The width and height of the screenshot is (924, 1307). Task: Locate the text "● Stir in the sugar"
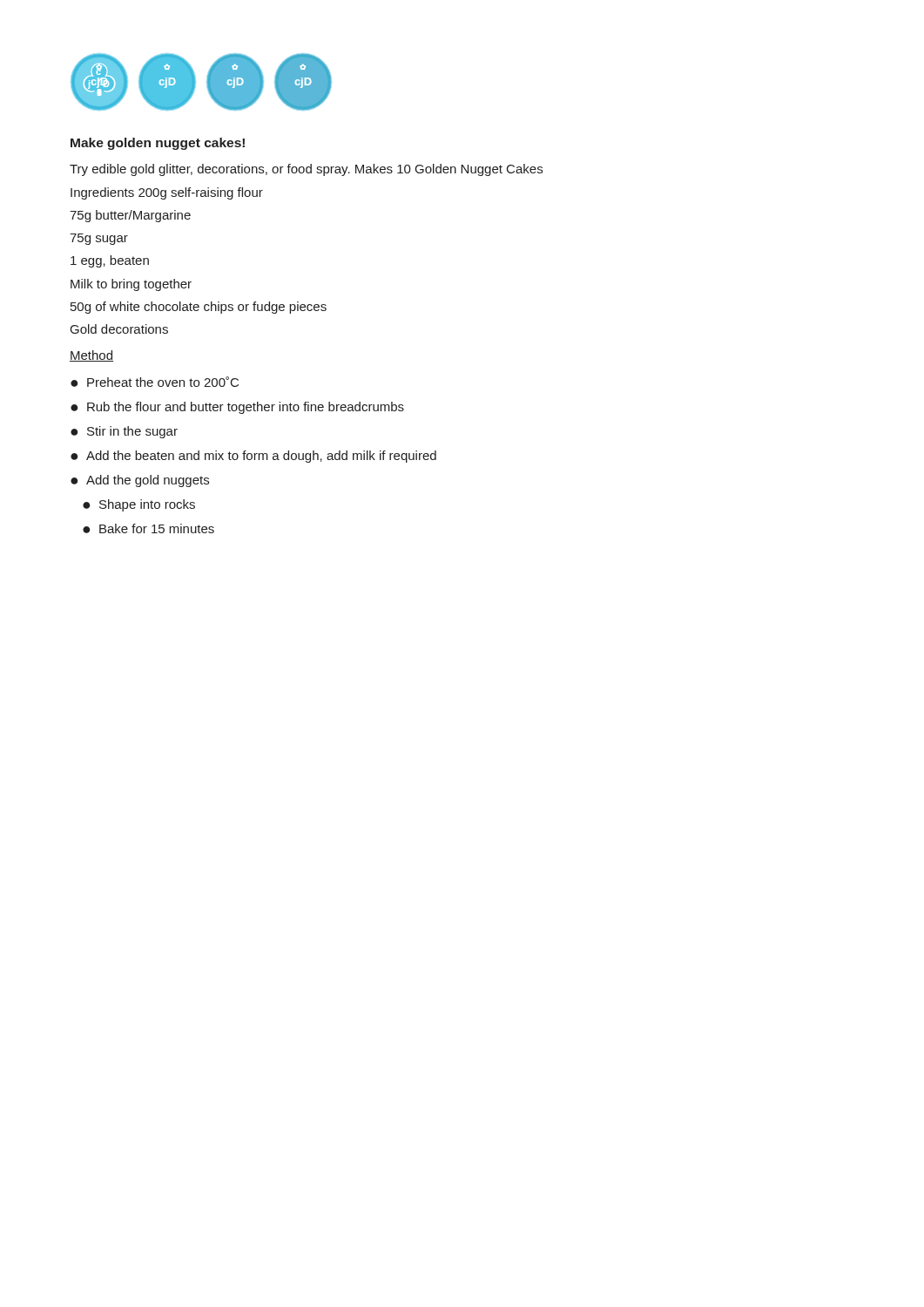(x=124, y=431)
